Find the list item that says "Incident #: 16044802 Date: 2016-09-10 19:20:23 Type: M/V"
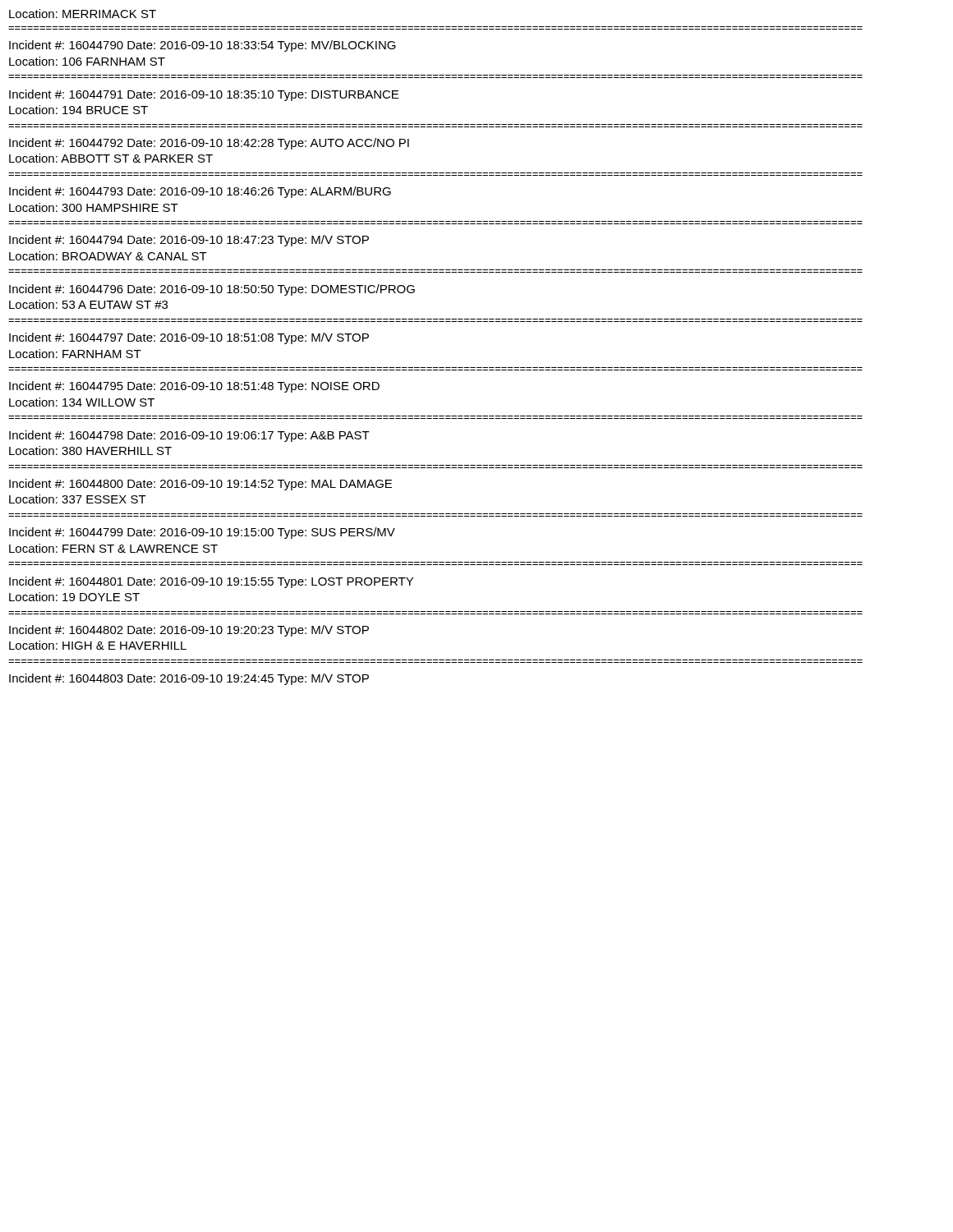 tap(189, 631)
